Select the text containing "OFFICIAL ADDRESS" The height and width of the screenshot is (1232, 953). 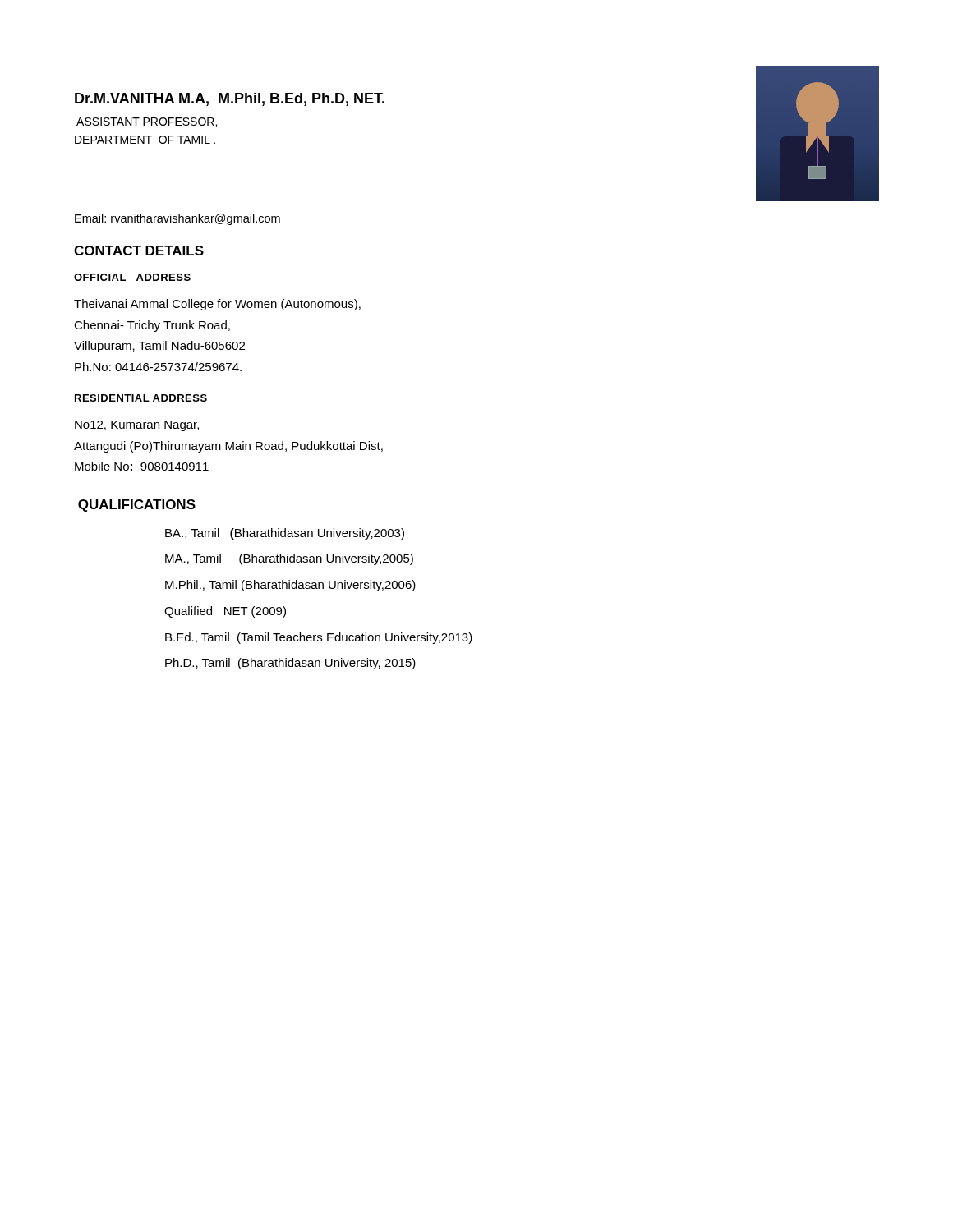[x=133, y=277]
